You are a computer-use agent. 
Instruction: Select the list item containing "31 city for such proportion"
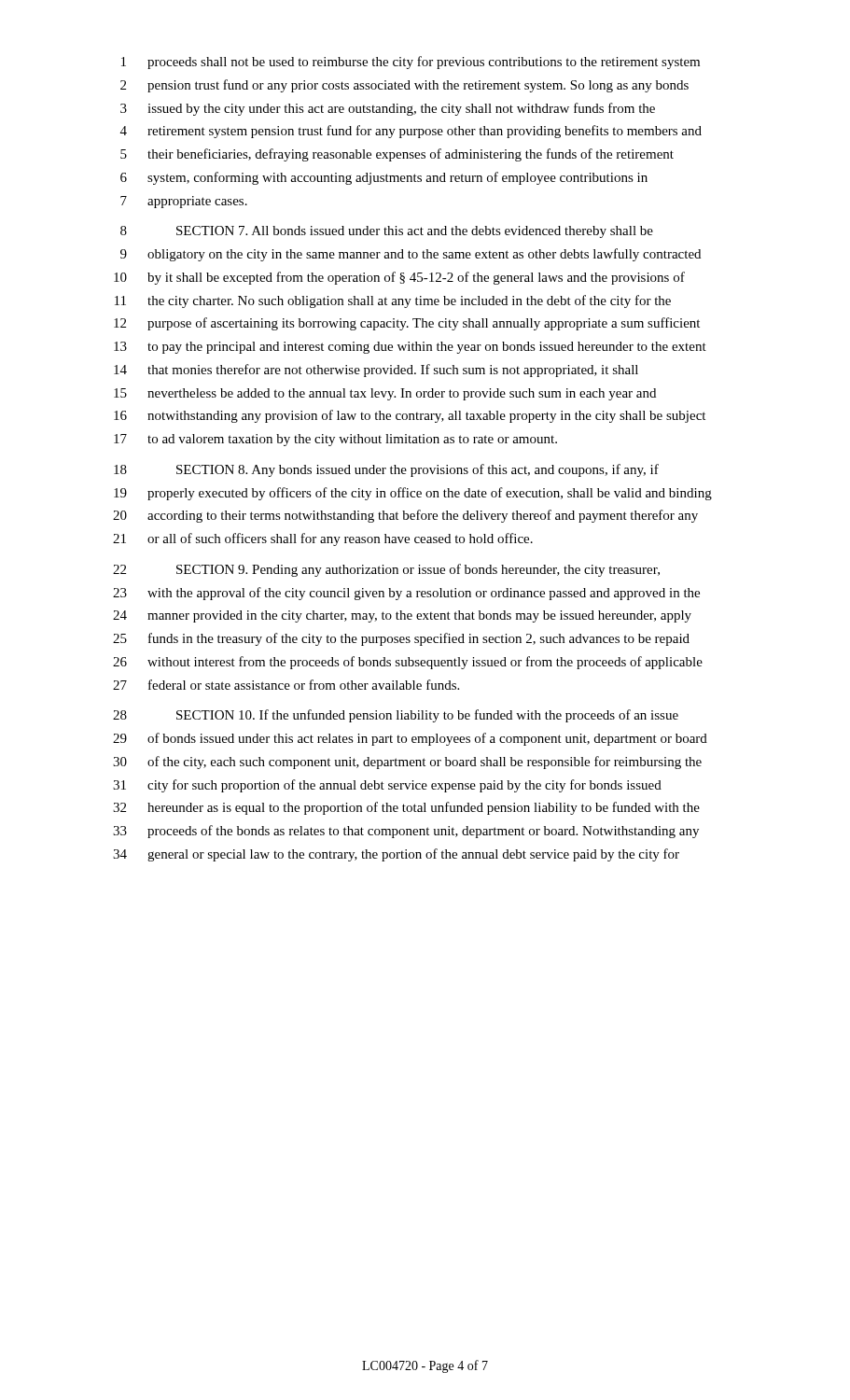[x=425, y=785]
